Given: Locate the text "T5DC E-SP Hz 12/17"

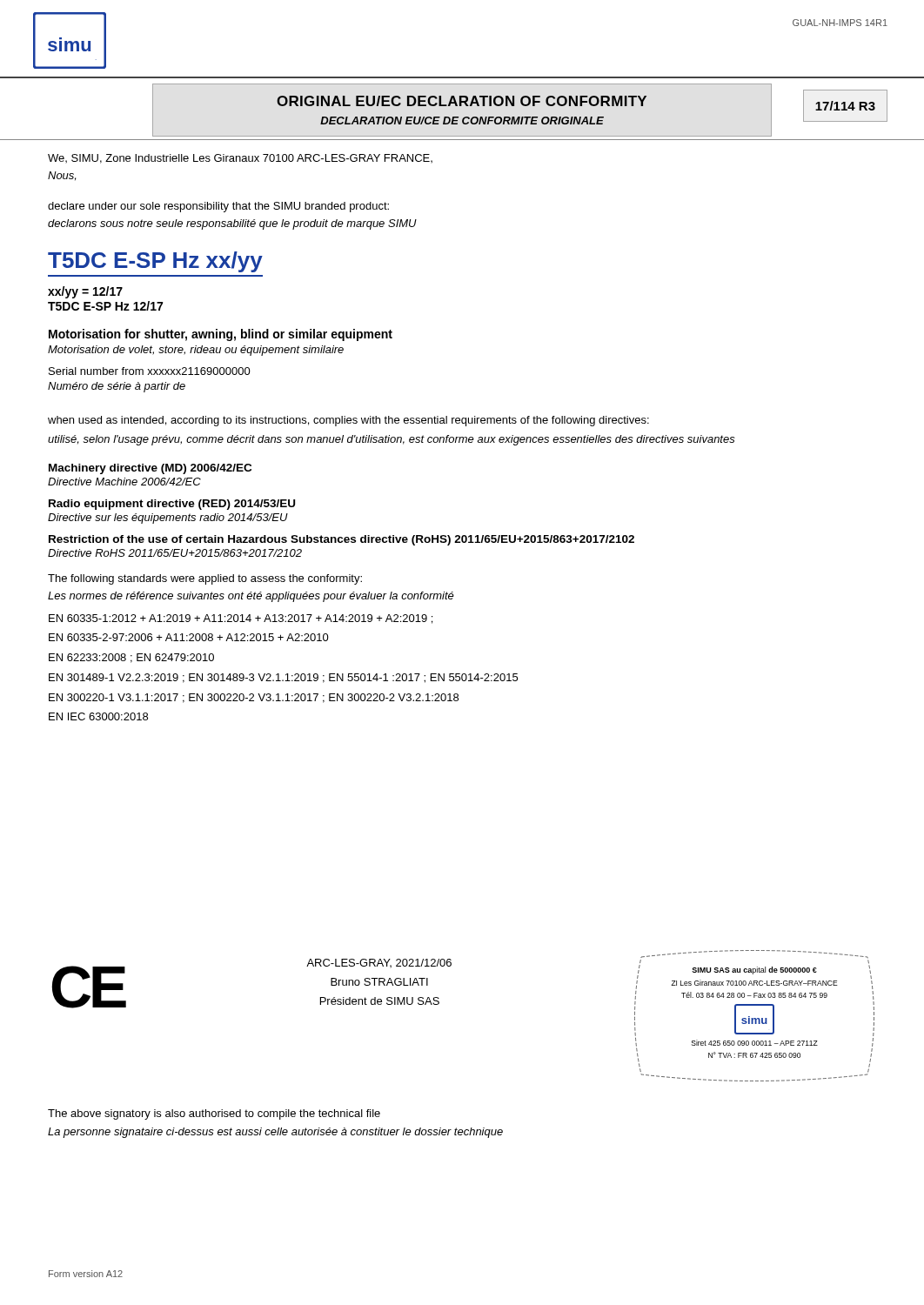Looking at the screenshot, I should coord(106,306).
